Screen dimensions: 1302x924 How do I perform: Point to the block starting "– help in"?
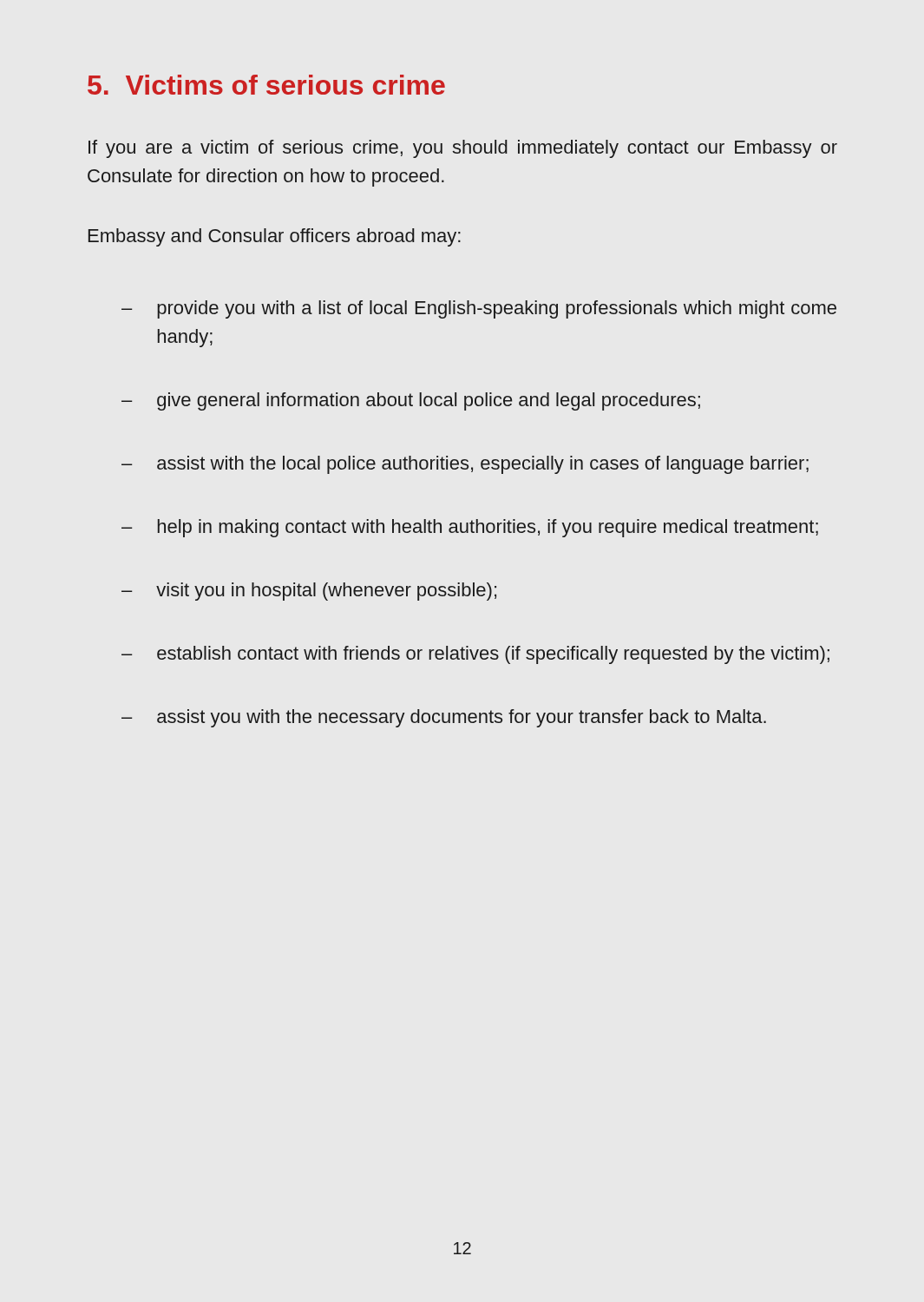[471, 526]
